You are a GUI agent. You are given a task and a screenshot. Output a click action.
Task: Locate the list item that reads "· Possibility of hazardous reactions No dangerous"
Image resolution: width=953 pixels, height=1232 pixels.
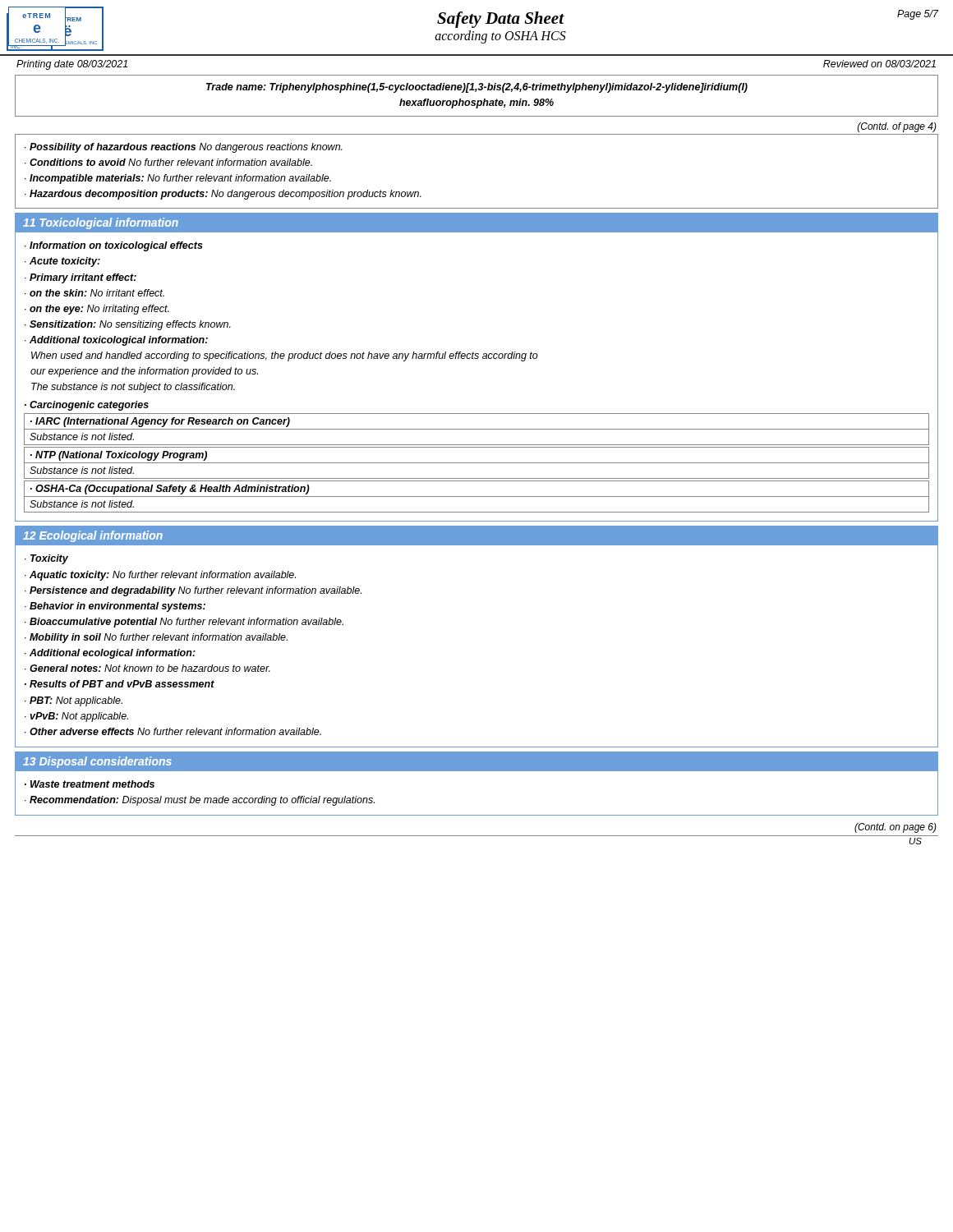[x=184, y=147]
